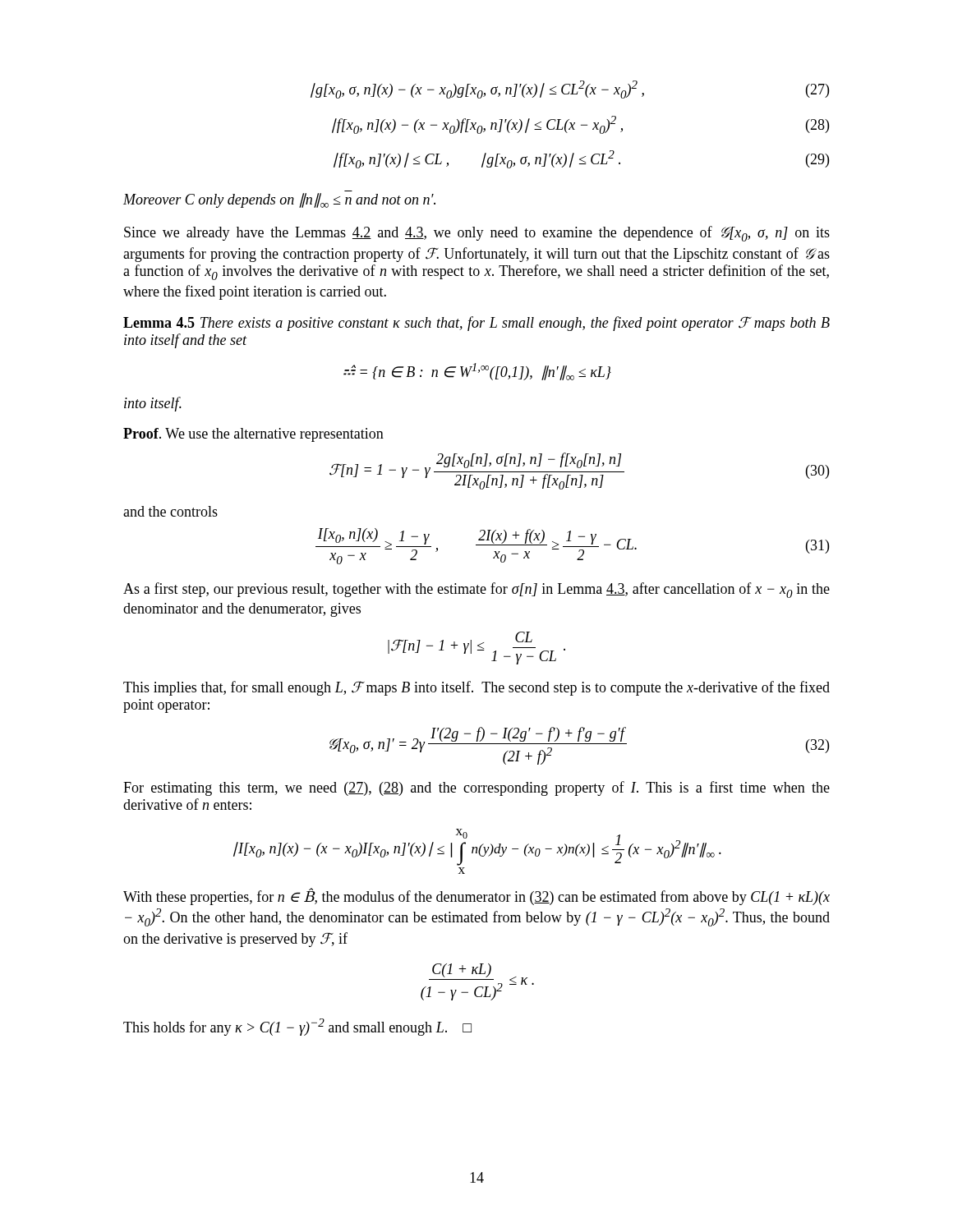The image size is (953, 1232).
Task: Where is the formula that starts "𝒢[x0, σ, n]′ = 2γ"?
Action: (x=518, y=746)
